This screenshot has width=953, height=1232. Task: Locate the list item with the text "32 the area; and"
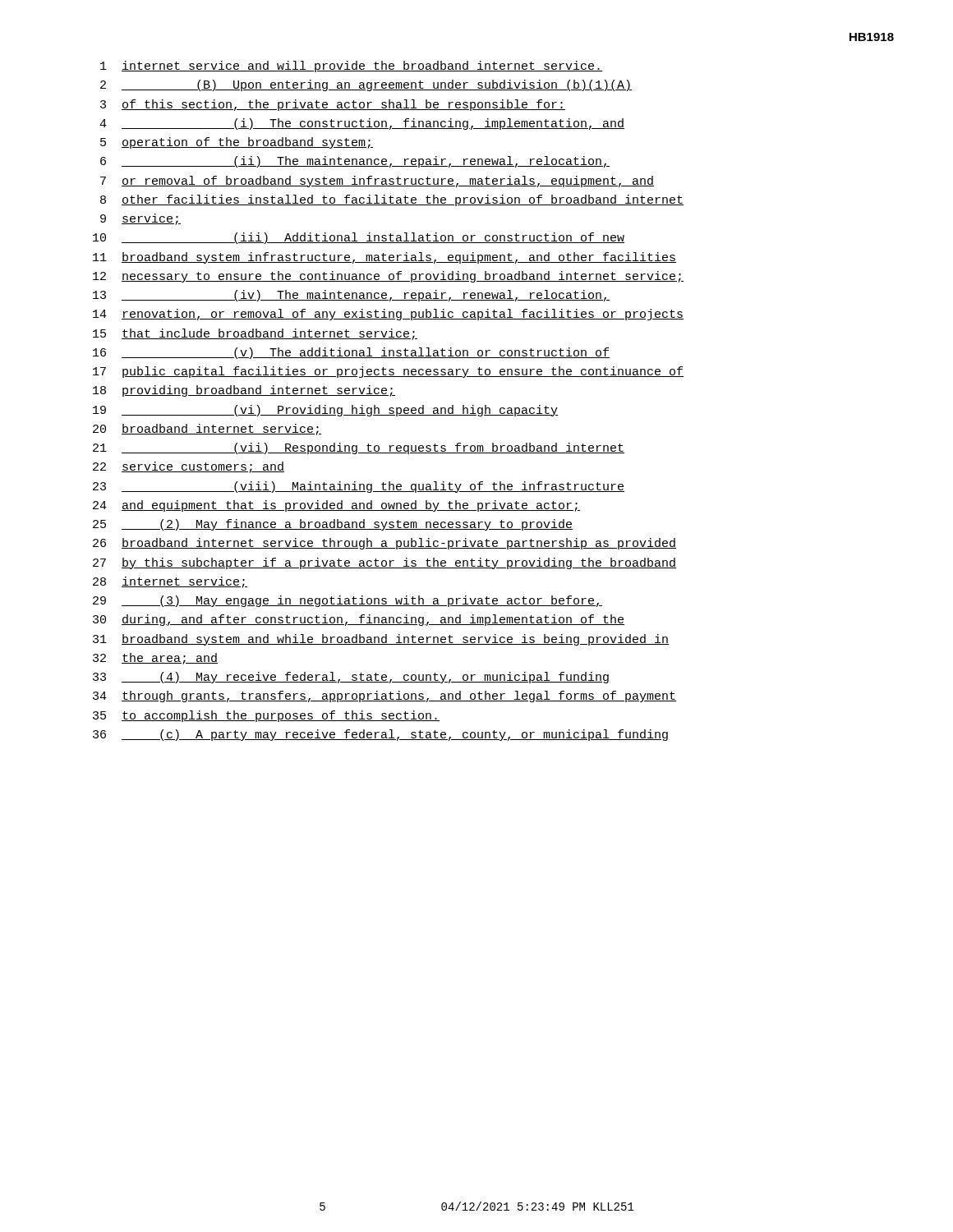tap(155, 659)
